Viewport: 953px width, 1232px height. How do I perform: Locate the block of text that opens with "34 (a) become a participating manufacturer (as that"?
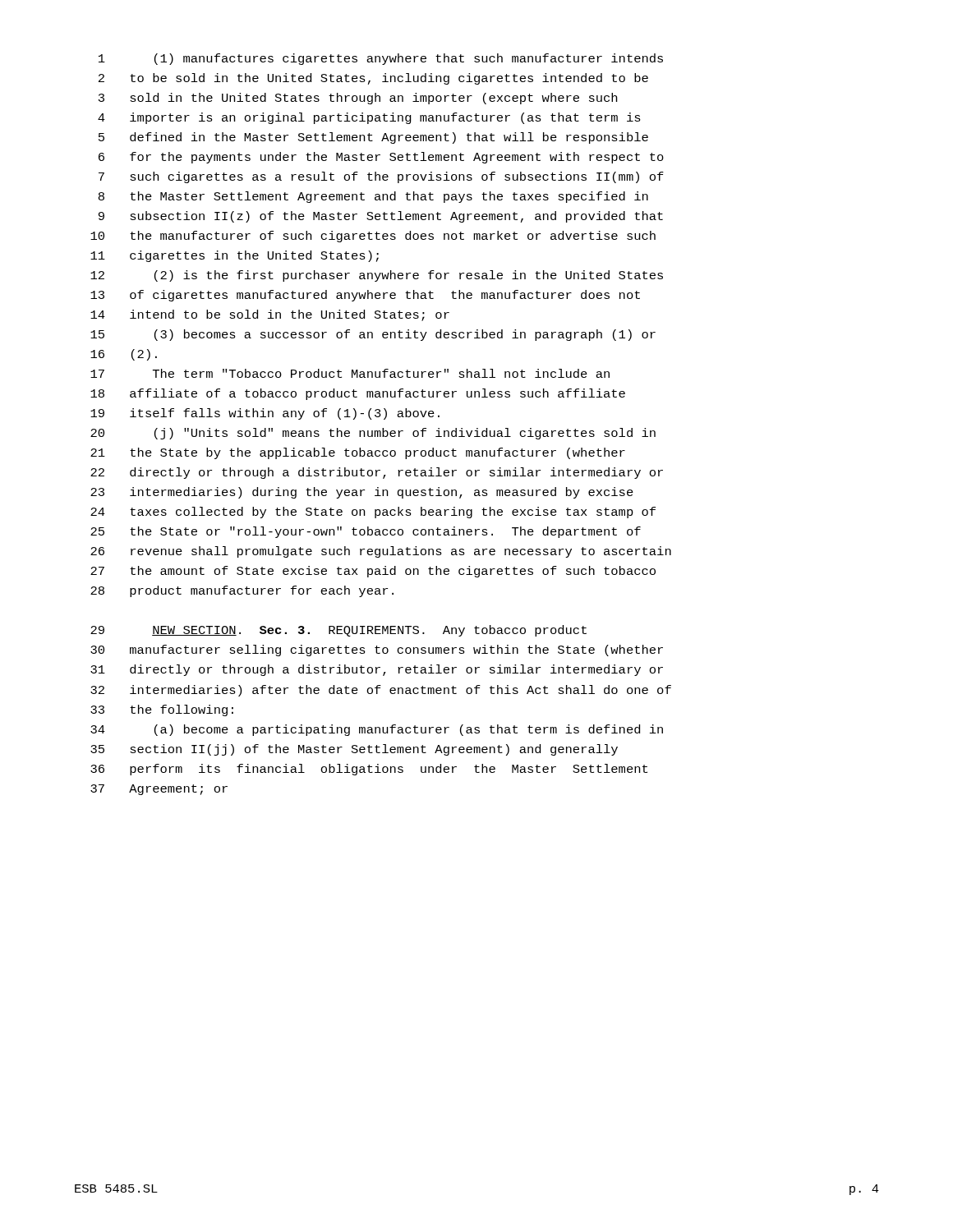pyautogui.click(x=476, y=759)
